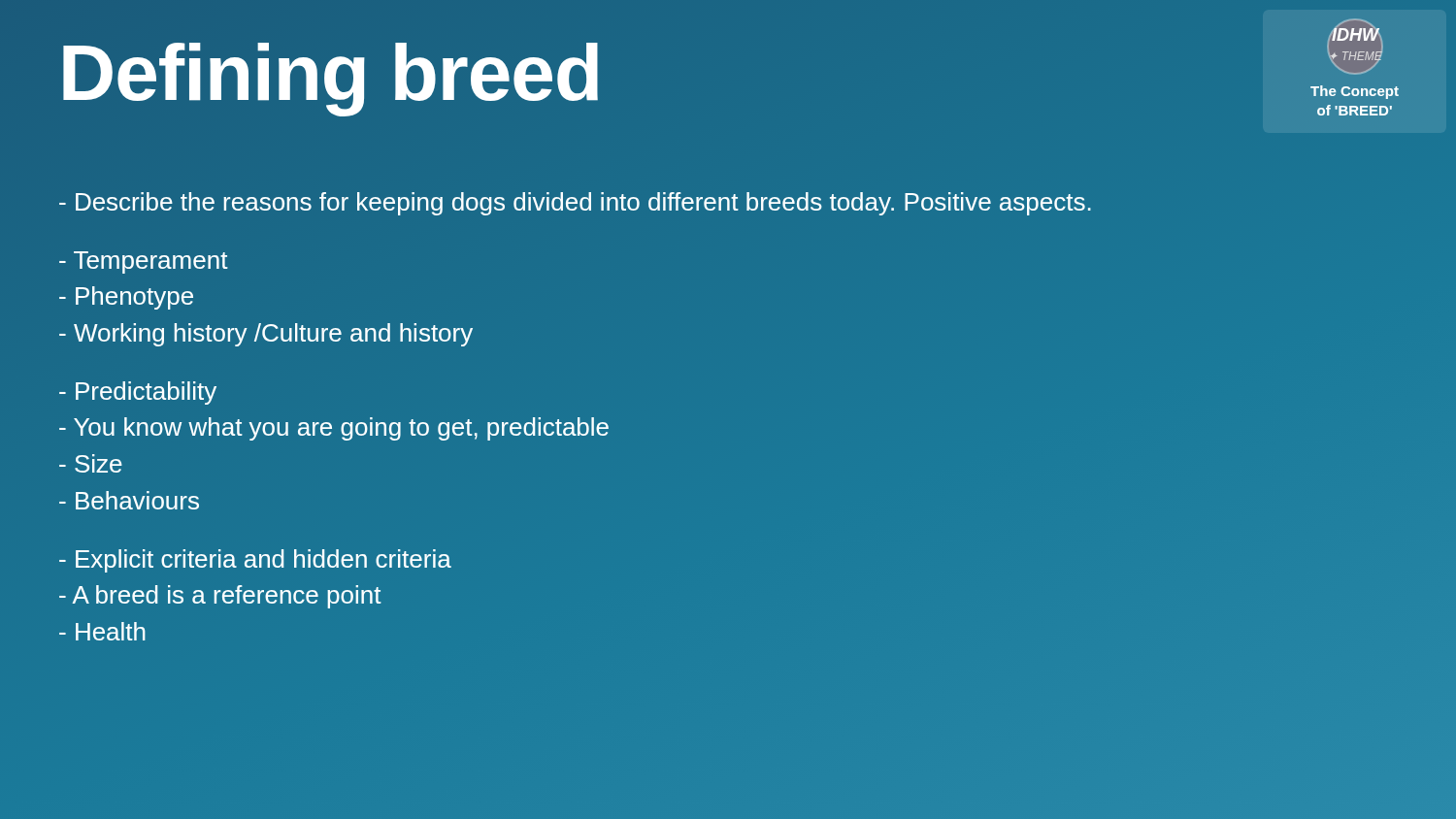
Task: Click where it says "Defining breed"
Action: click(330, 73)
